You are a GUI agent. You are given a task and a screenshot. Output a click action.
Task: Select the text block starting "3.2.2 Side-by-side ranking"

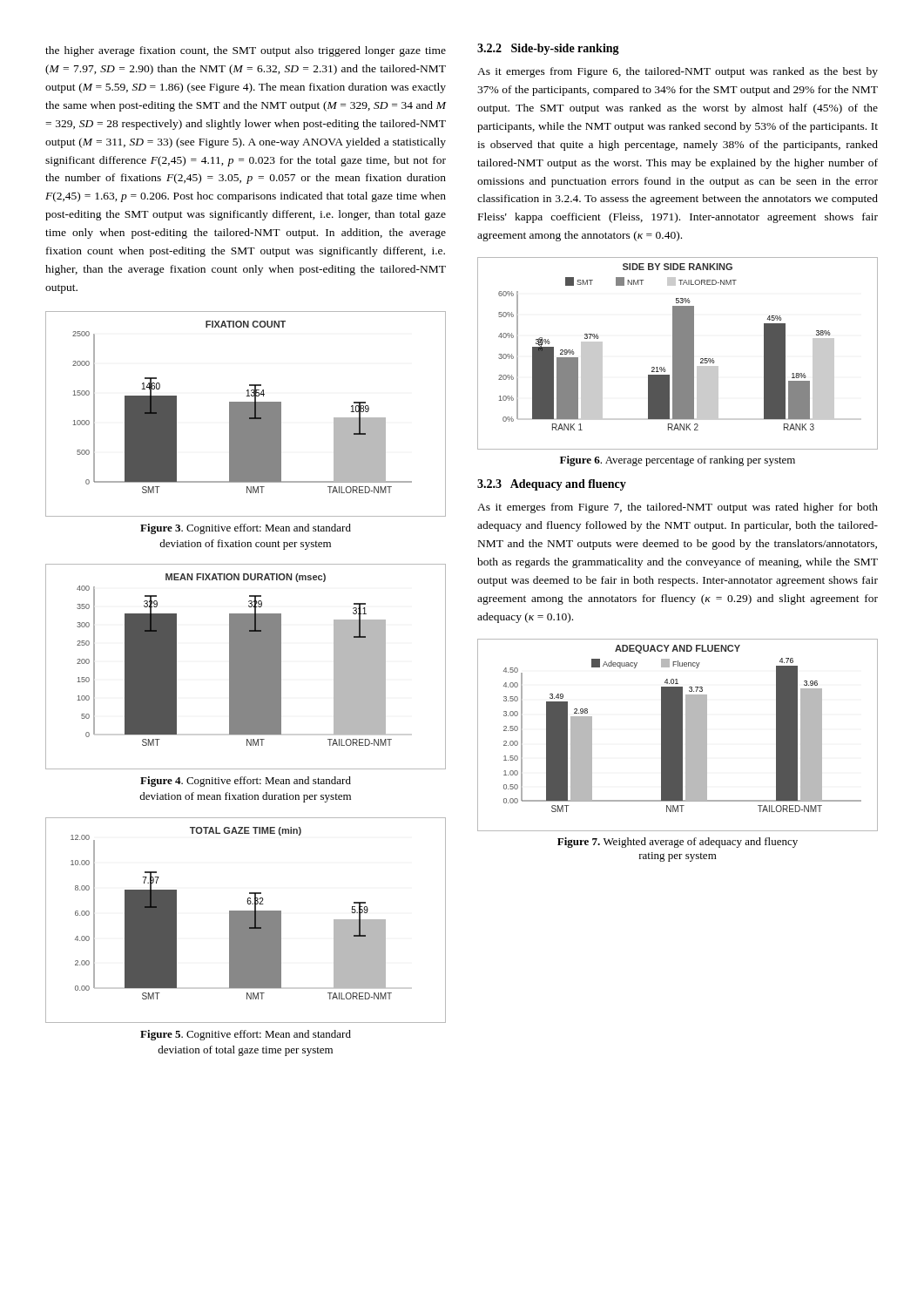point(548,48)
